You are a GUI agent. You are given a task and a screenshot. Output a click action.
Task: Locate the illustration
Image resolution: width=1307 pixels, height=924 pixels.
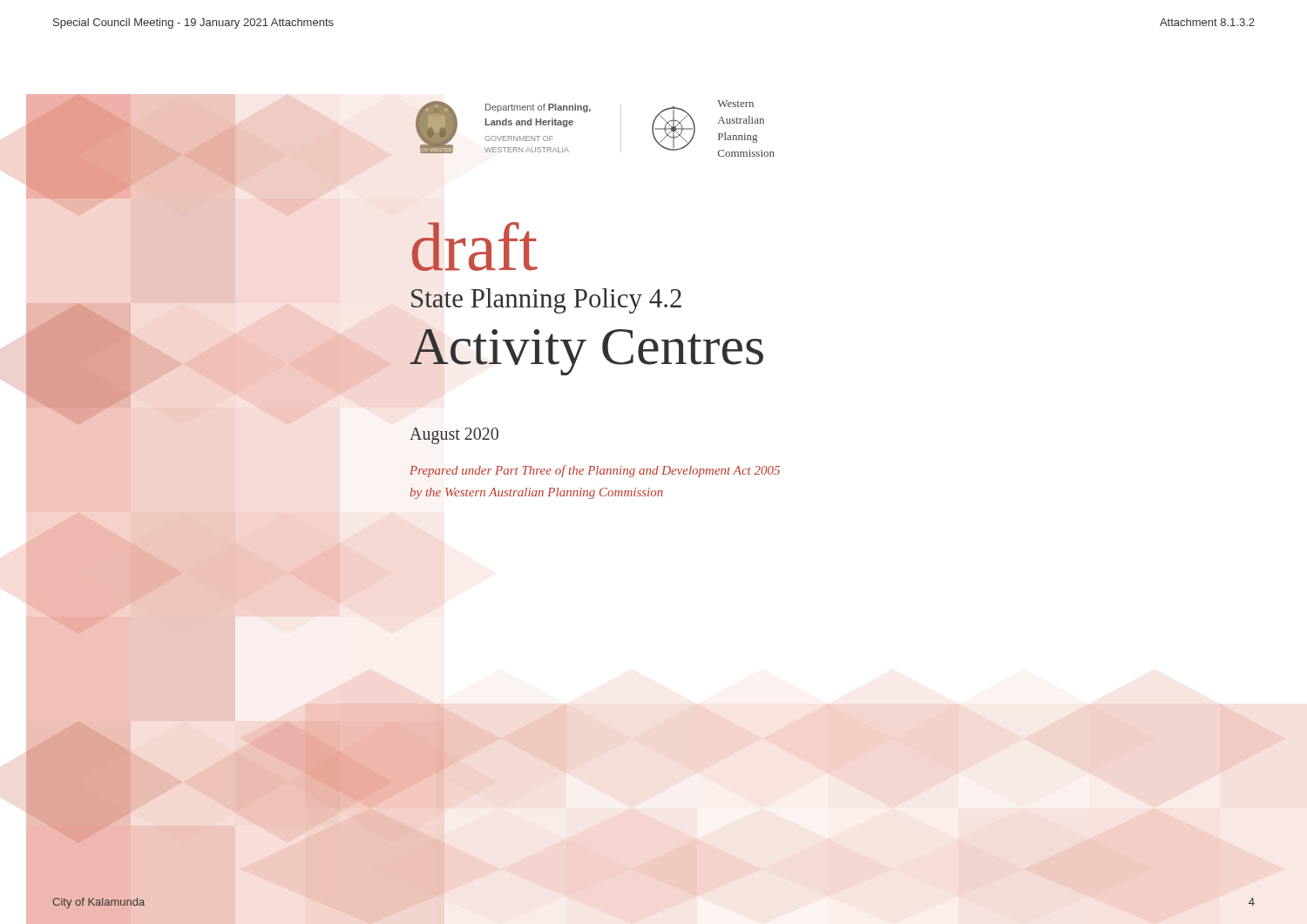(654, 483)
